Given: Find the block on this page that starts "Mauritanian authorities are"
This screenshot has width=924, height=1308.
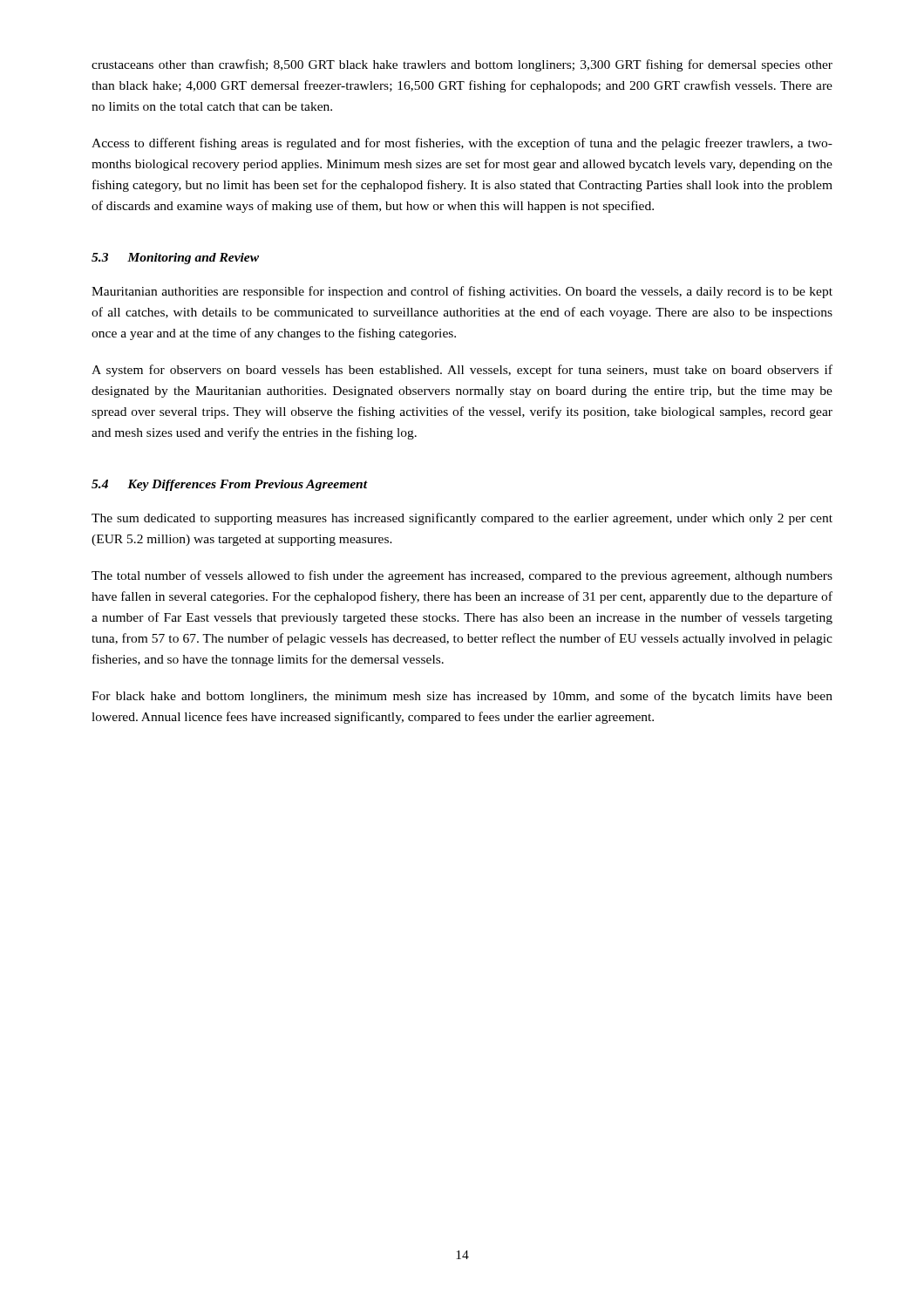Looking at the screenshot, I should 462,312.
